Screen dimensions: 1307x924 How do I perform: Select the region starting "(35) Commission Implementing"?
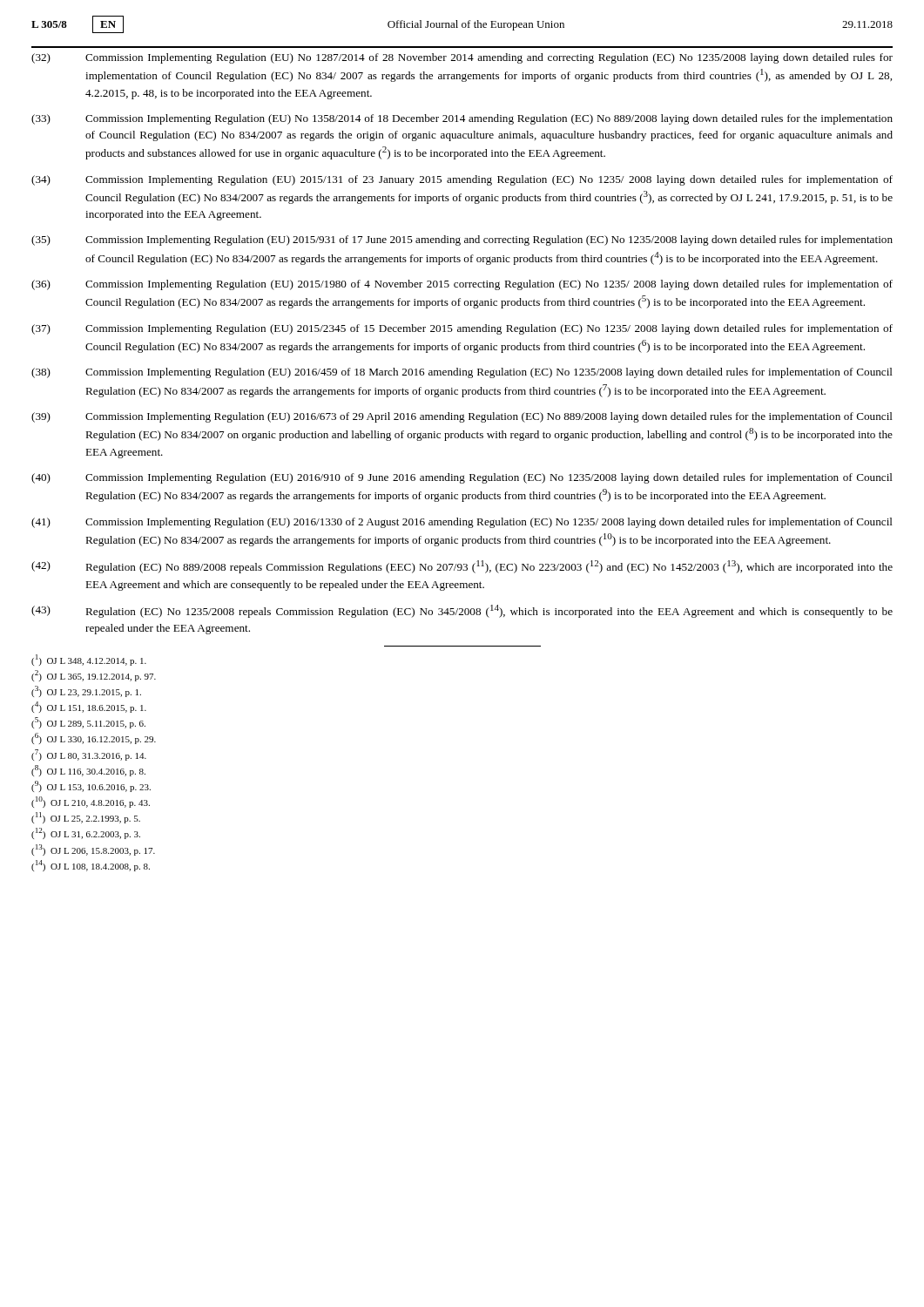click(x=462, y=249)
